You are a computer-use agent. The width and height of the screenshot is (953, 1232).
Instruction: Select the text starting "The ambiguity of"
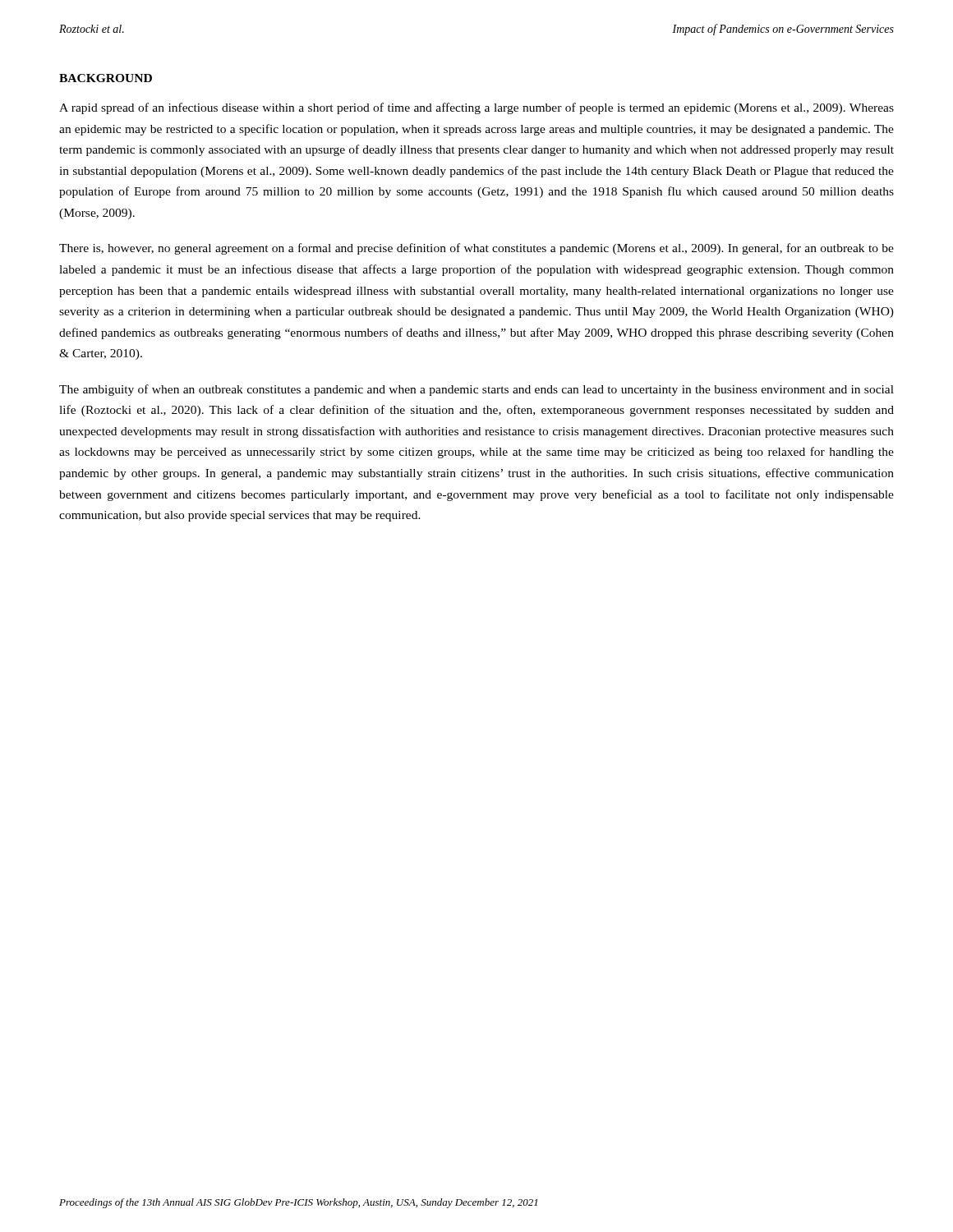click(x=476, y=452)
